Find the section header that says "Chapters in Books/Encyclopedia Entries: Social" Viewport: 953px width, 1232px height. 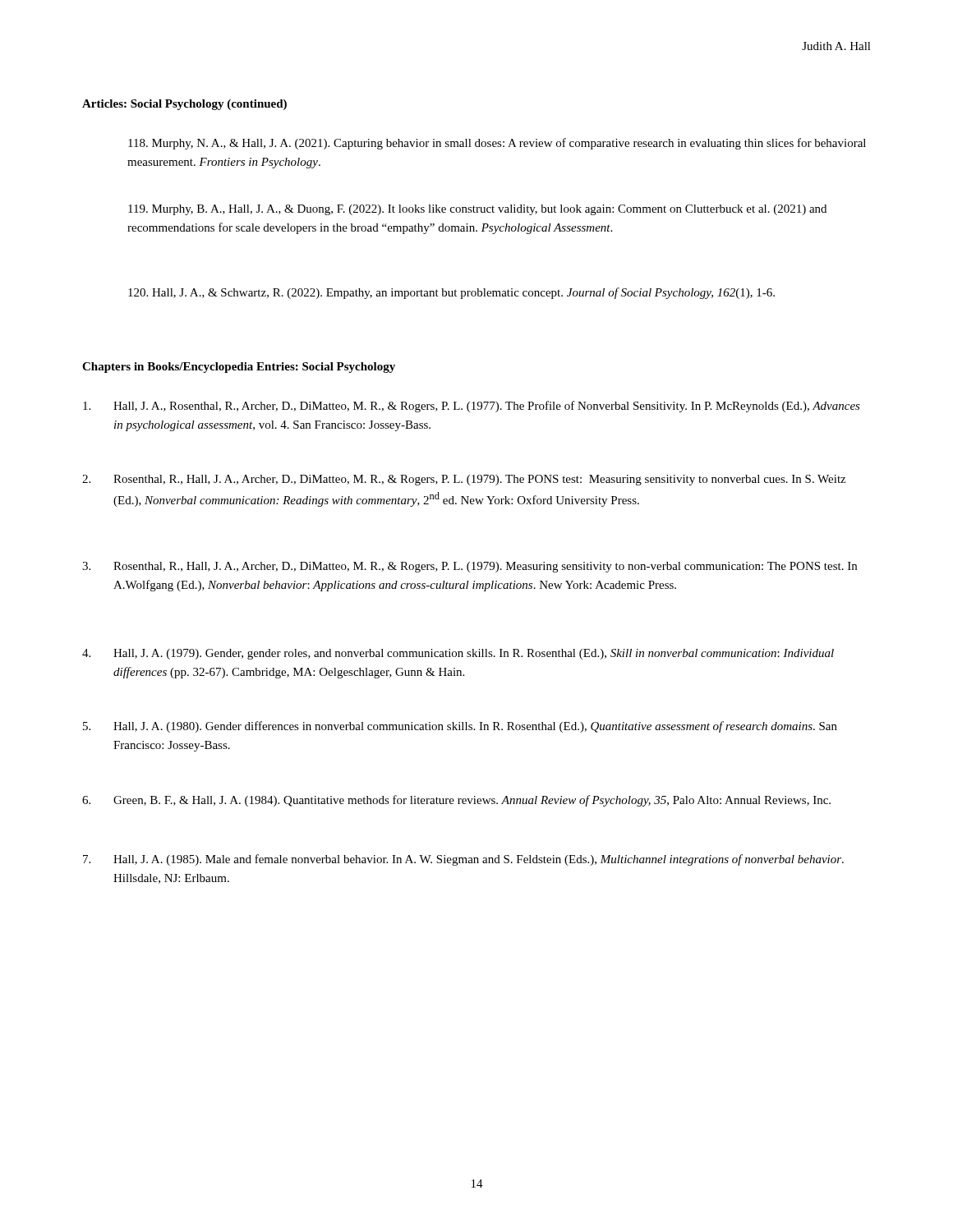[239, 366]
